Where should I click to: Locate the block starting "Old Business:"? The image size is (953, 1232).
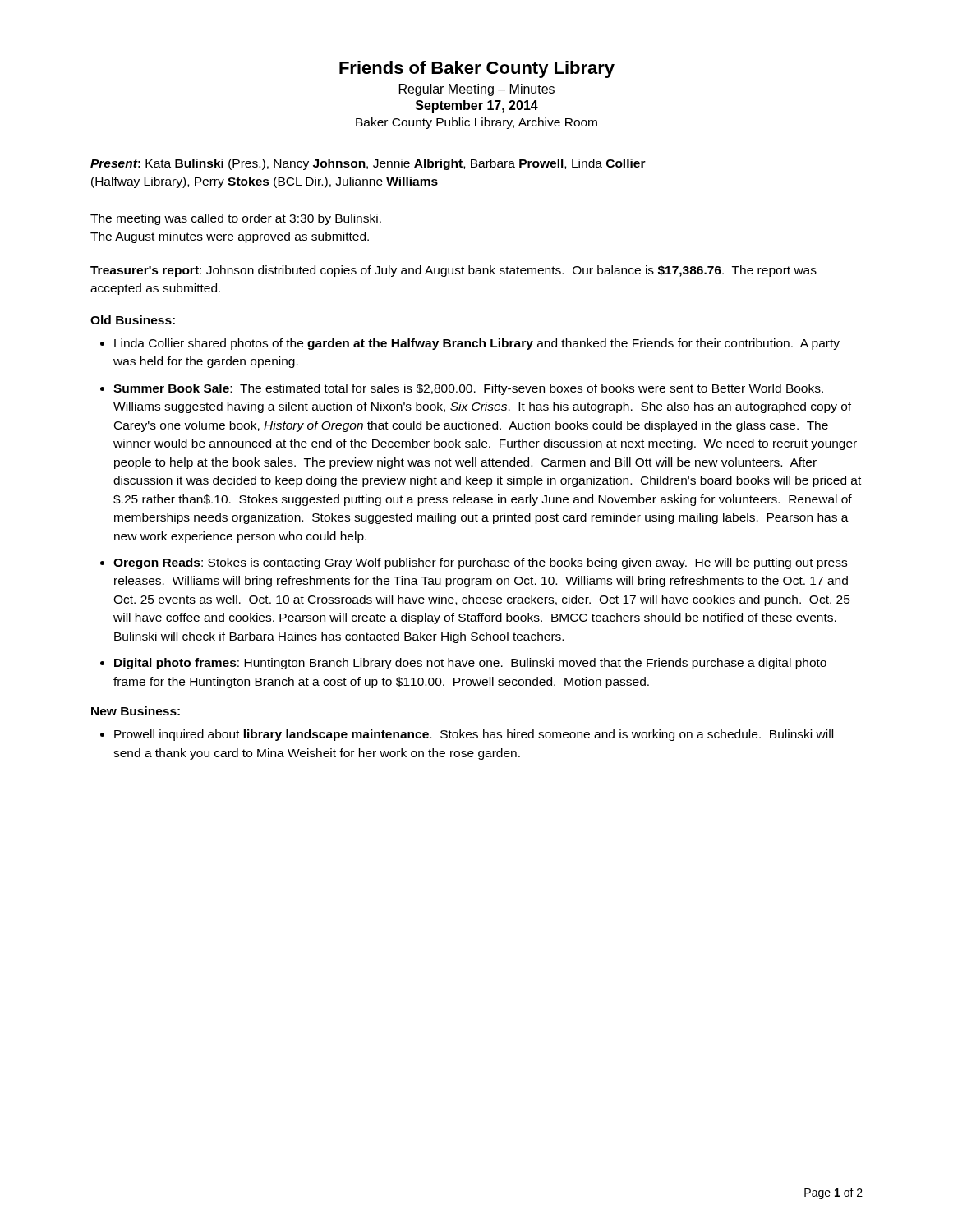[133, 320]
